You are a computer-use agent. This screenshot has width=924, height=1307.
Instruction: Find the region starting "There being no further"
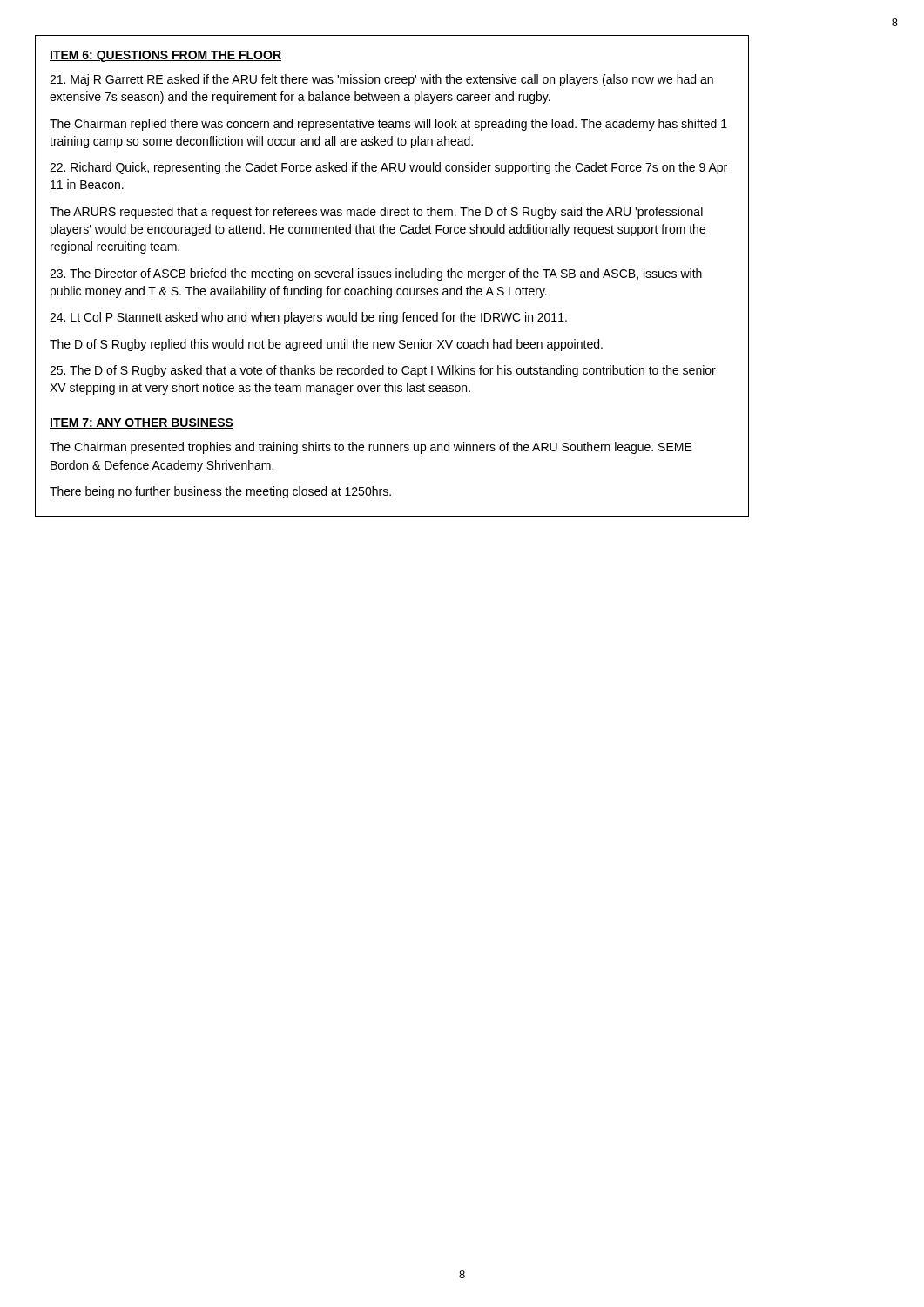coord(221,491)
